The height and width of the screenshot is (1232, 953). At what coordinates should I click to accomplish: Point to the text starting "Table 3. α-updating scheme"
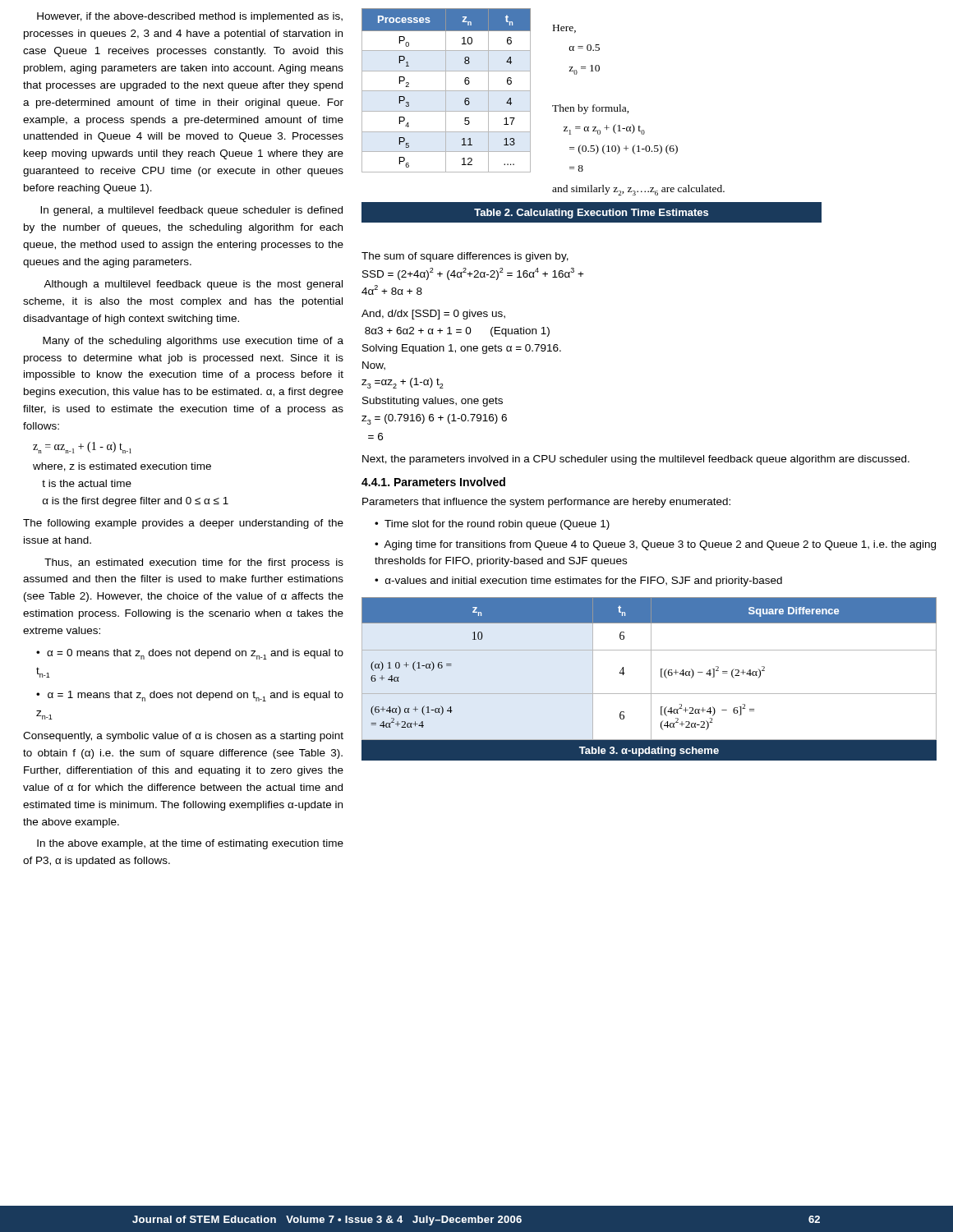pyautogui.click(x=649, y=750)
